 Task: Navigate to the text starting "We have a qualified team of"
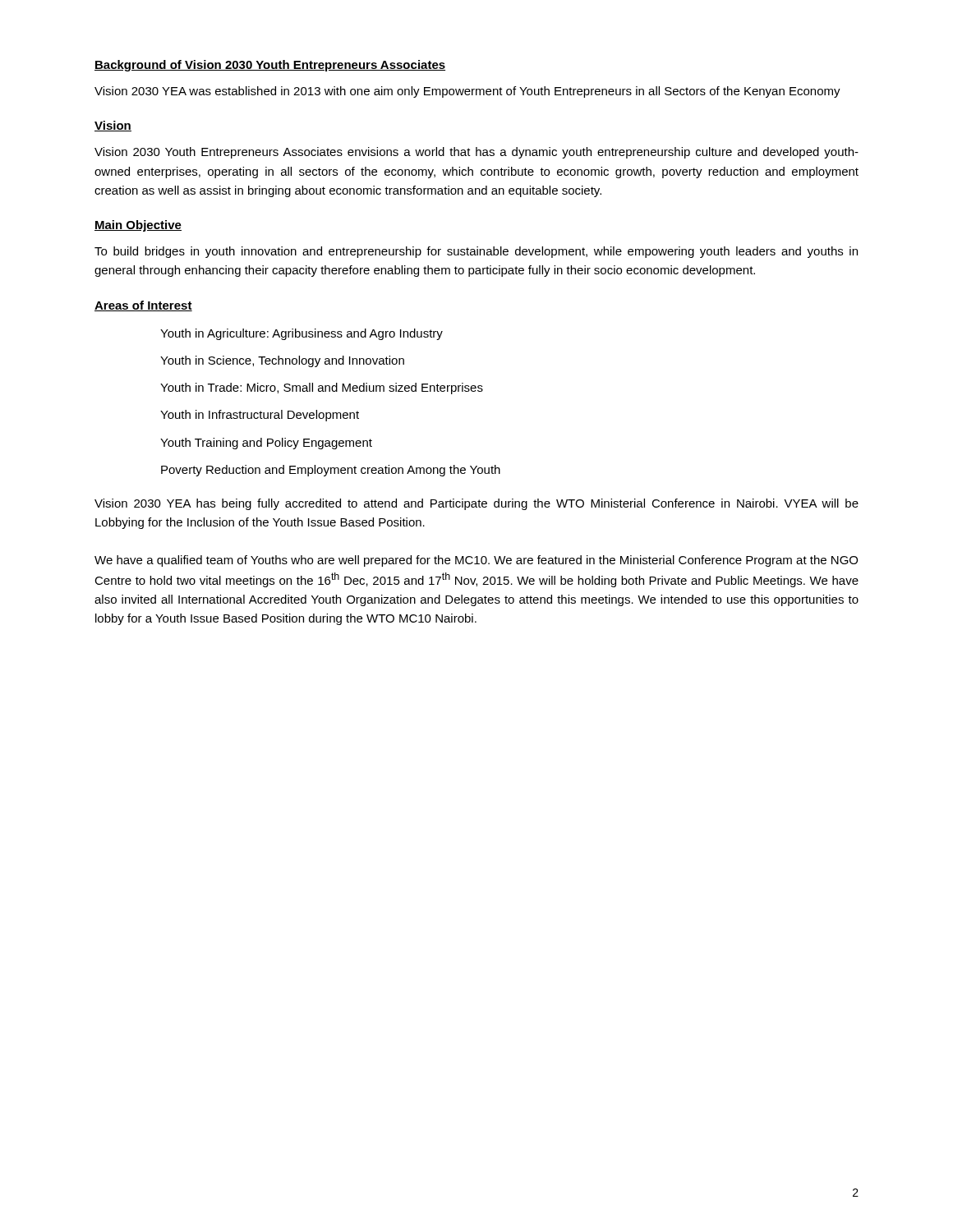click(x=476, y=589)
